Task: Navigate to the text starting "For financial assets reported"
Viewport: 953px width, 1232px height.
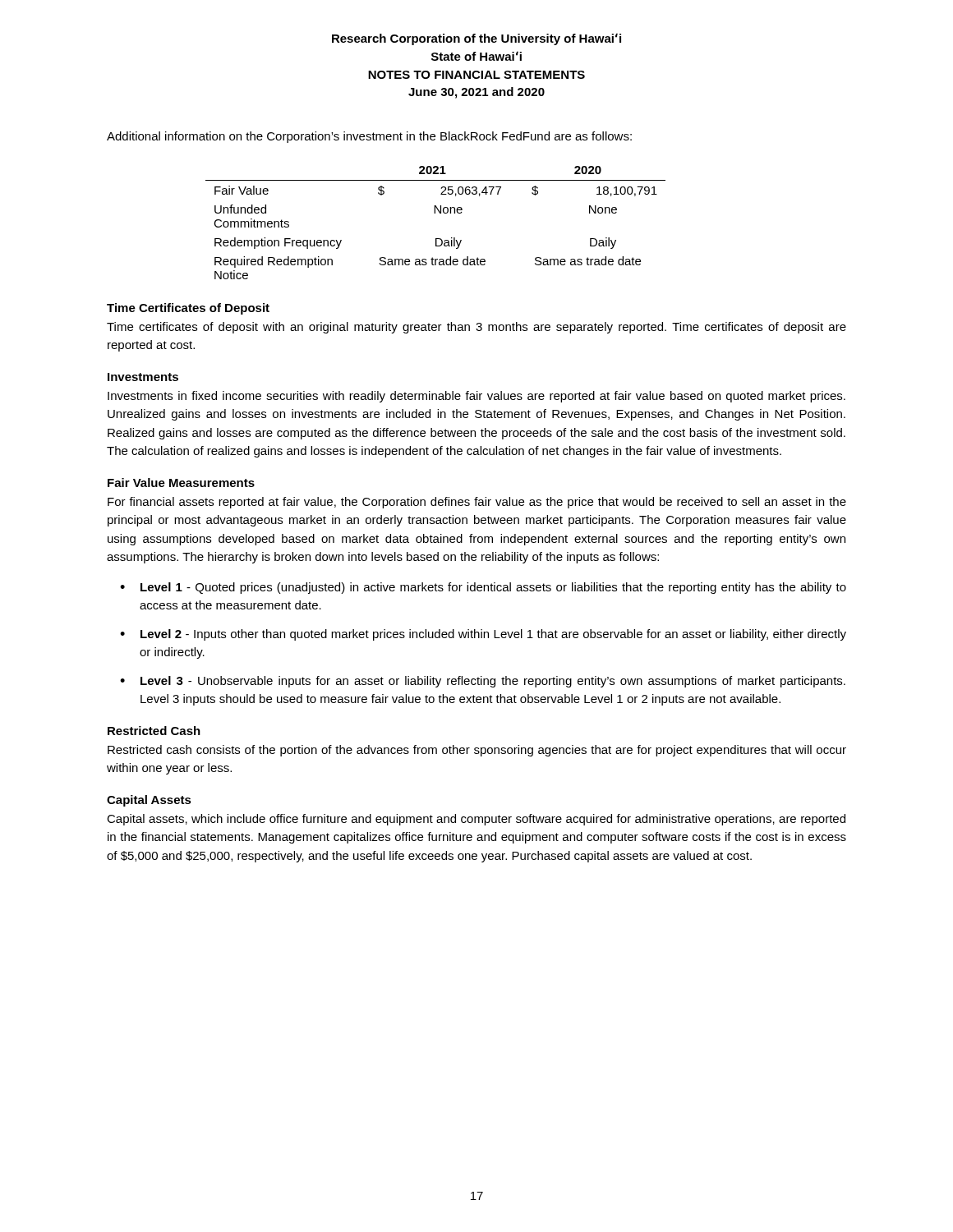Action: (x=476, y=529)
